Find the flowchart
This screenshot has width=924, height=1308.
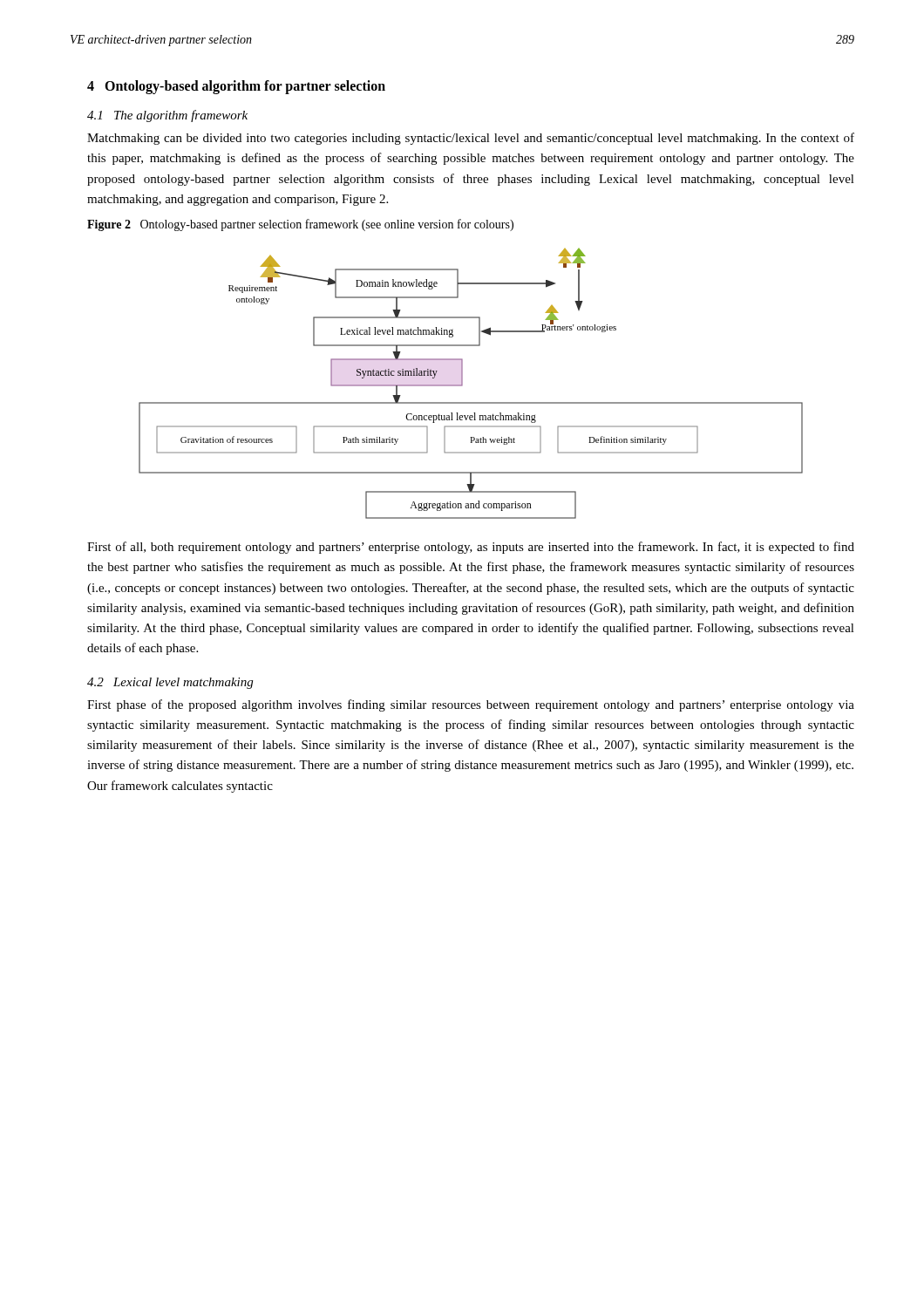(471, 383)
